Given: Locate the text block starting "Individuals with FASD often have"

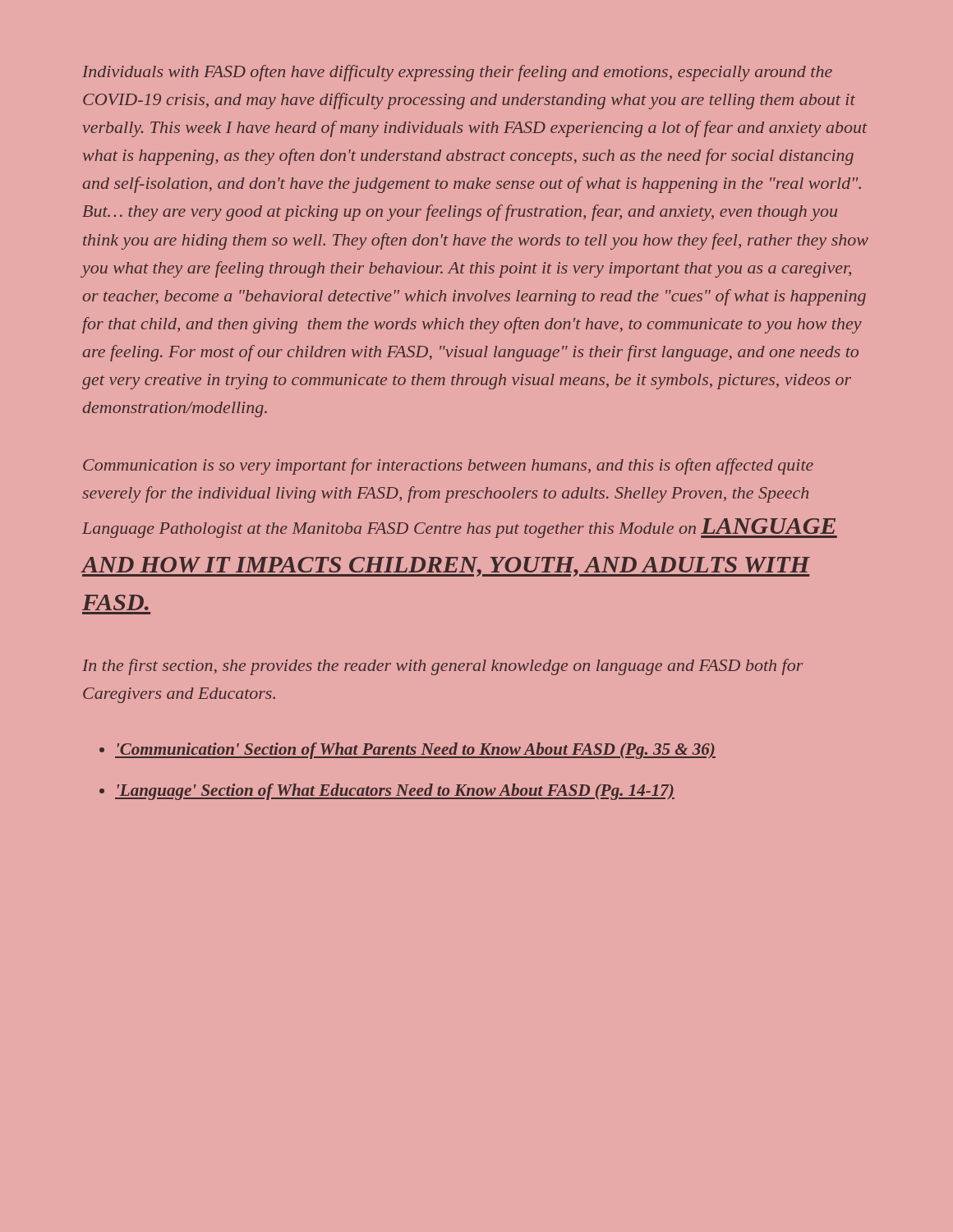Looking at the screenshot, I should pos(475,239).
